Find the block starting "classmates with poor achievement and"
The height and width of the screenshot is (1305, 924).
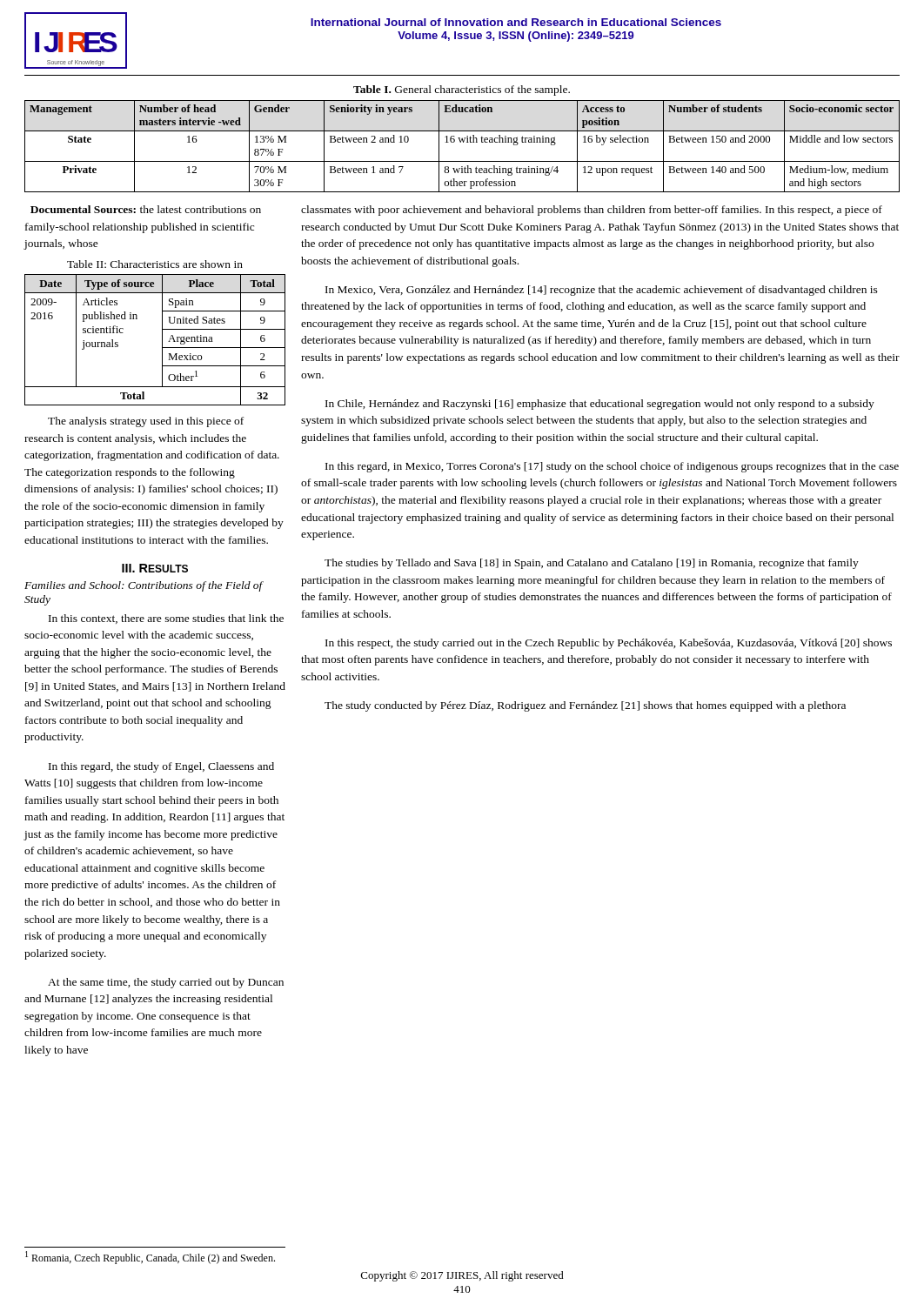click(600, 235)
